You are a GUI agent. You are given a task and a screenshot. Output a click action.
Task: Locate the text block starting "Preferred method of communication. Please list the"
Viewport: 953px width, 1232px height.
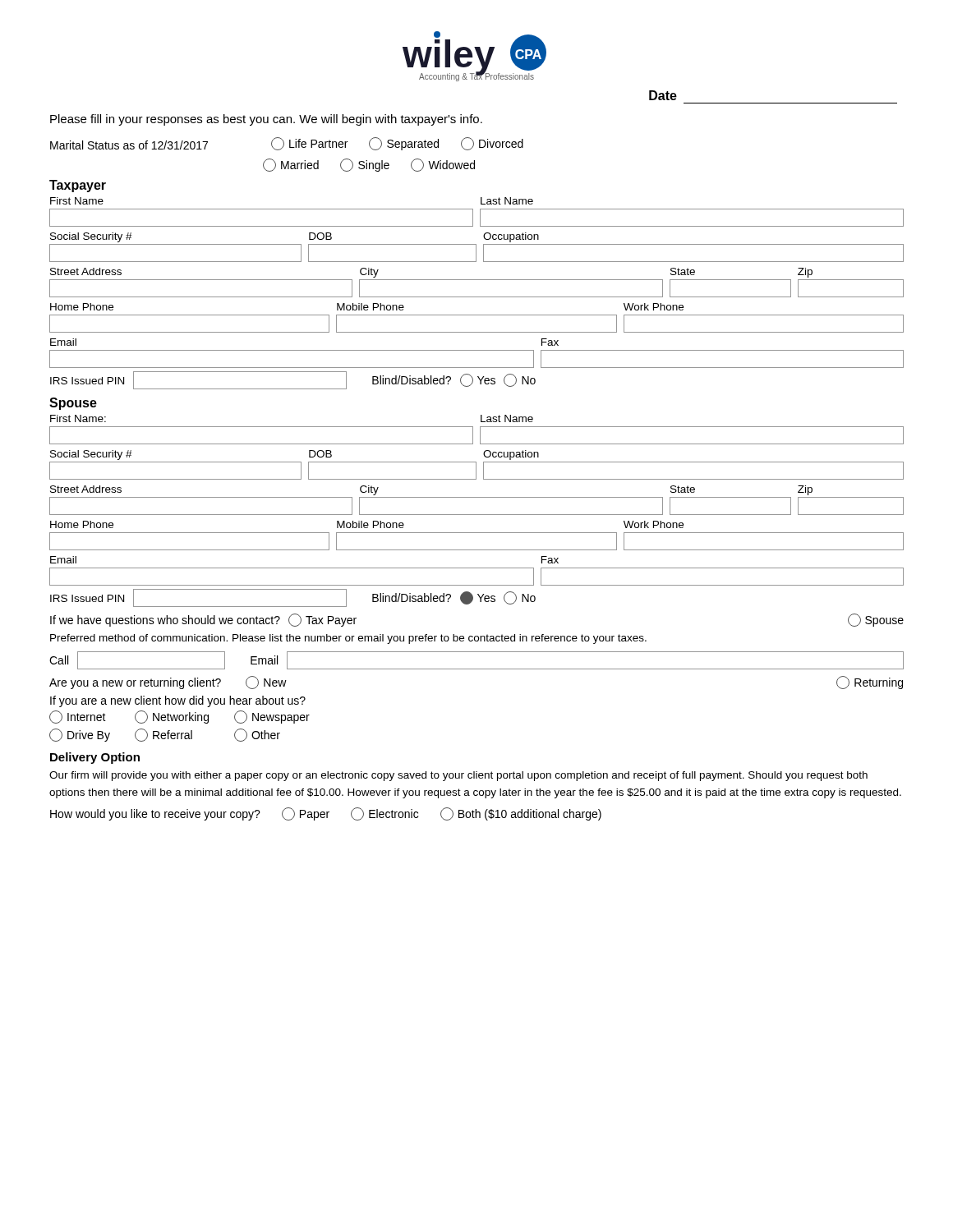[348, 638]
